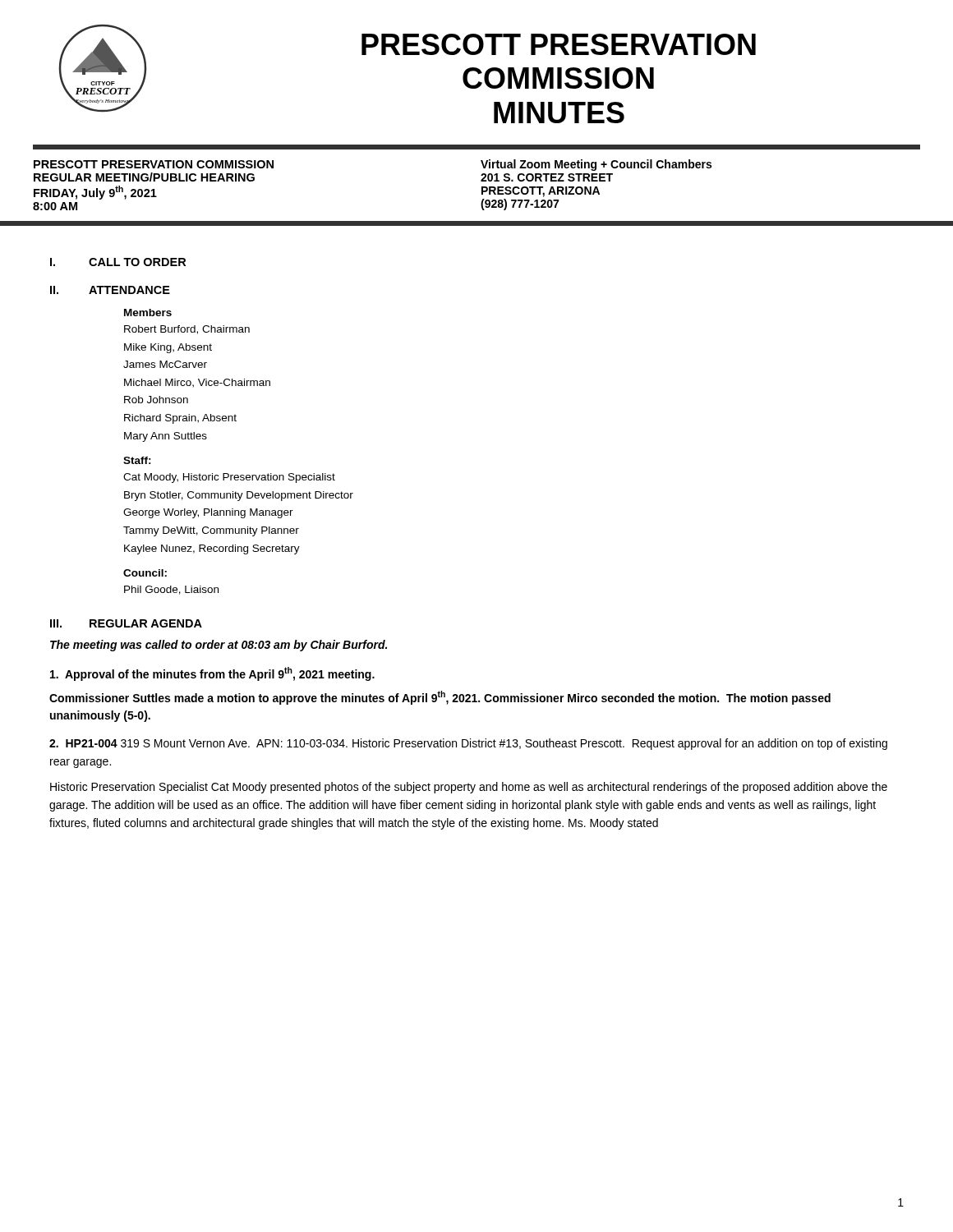Select the title that says "PRESCOTT PRESERVATIONCOMMISSIONMINUTES"
Viewport: 953px width, 1232px height.
559,79
